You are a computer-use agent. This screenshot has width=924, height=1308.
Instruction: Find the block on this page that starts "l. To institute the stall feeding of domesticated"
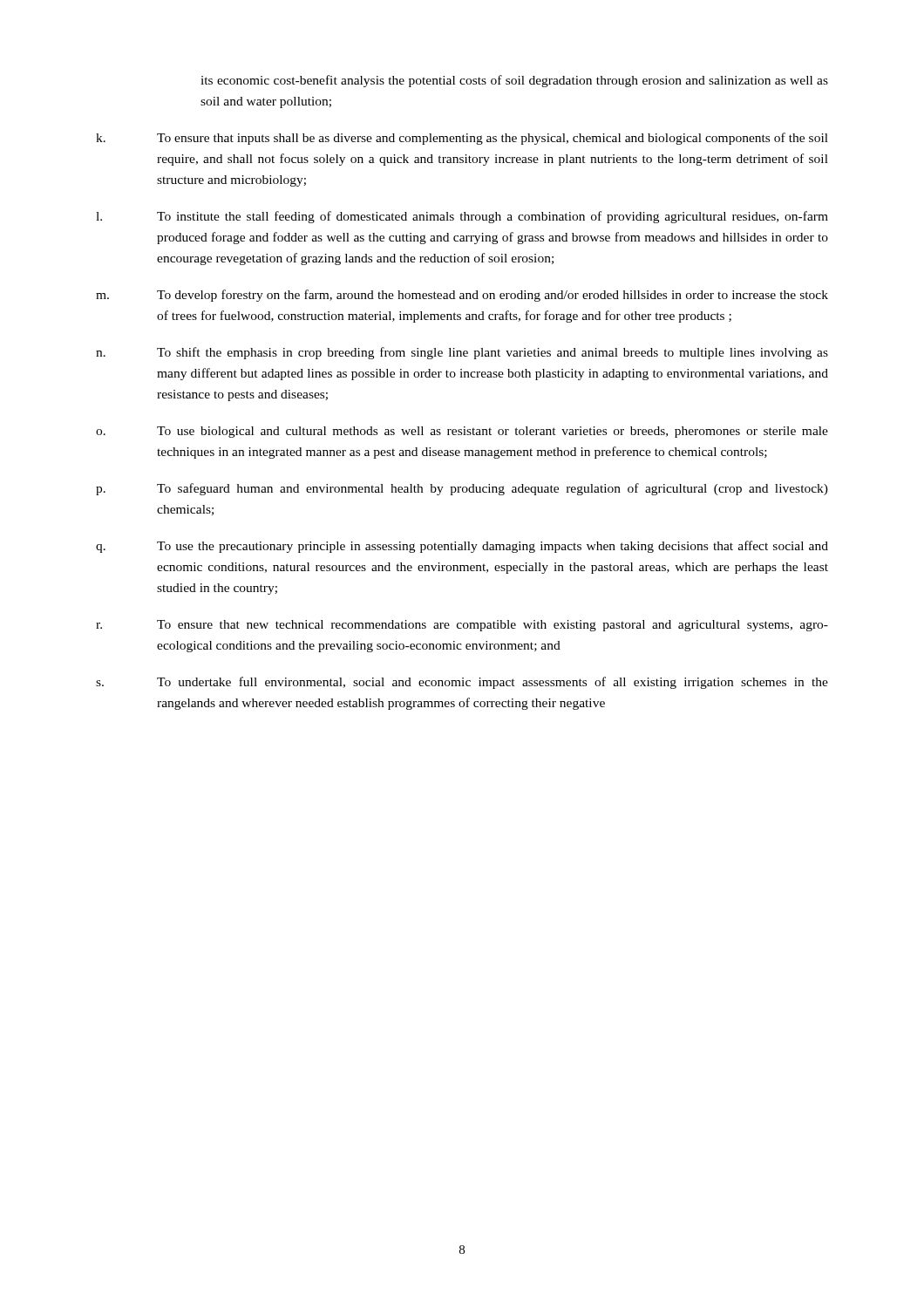[462, 237]
